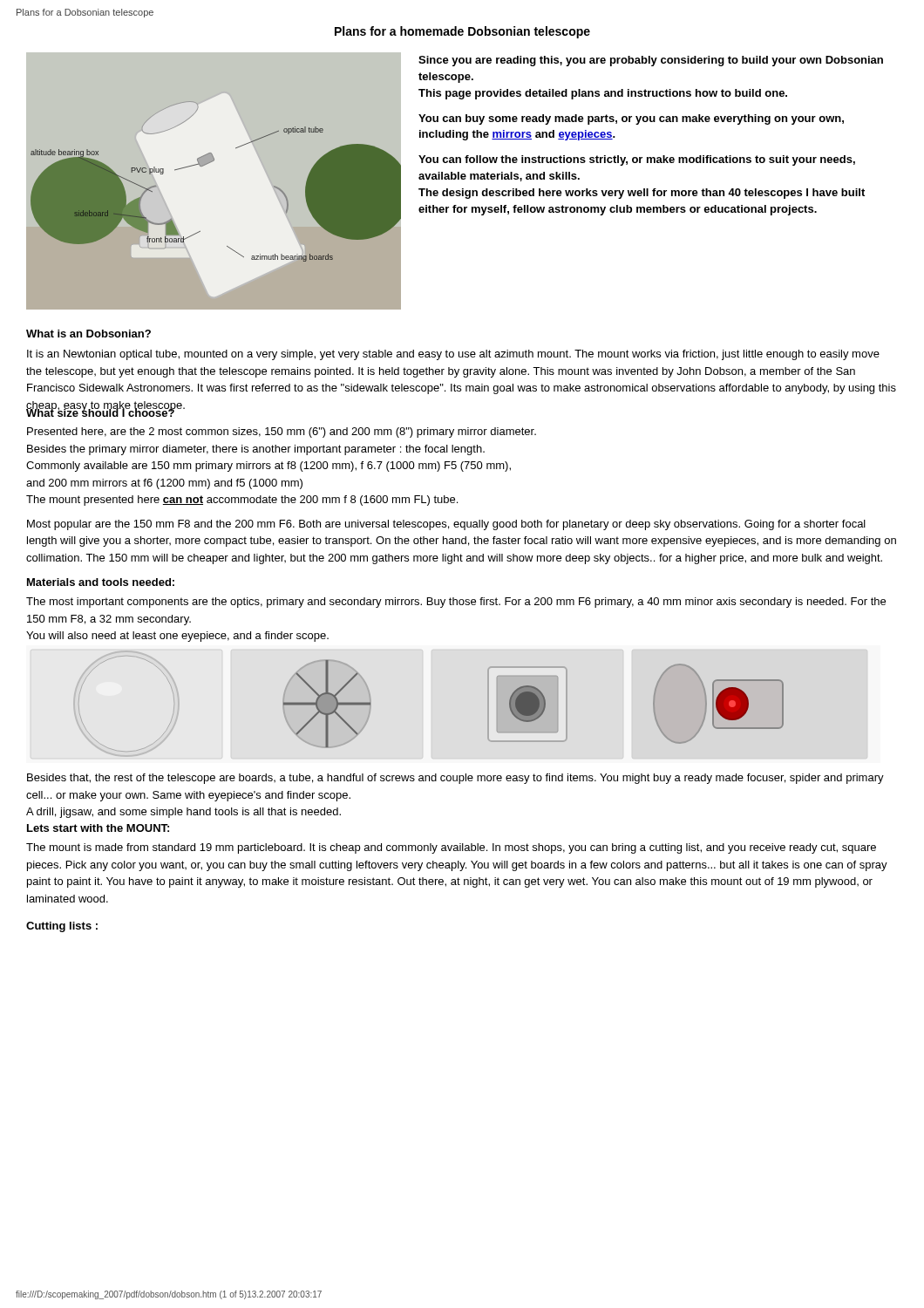Navigate to the text starting "It is an Newtonian optical tube, mounted on"
Screen dimensions: 1308x924
point(462,379)
